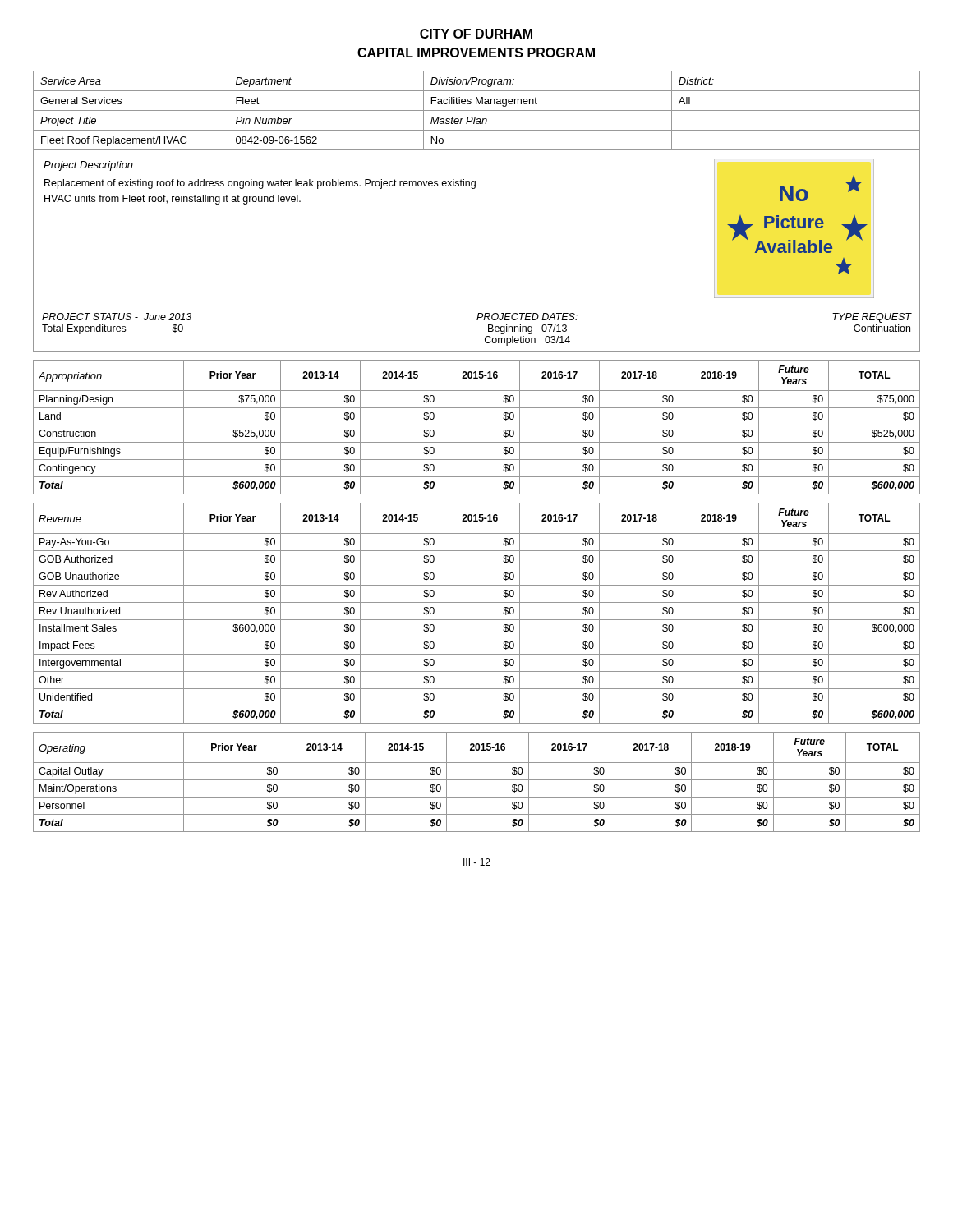Find a illustration

794,229
